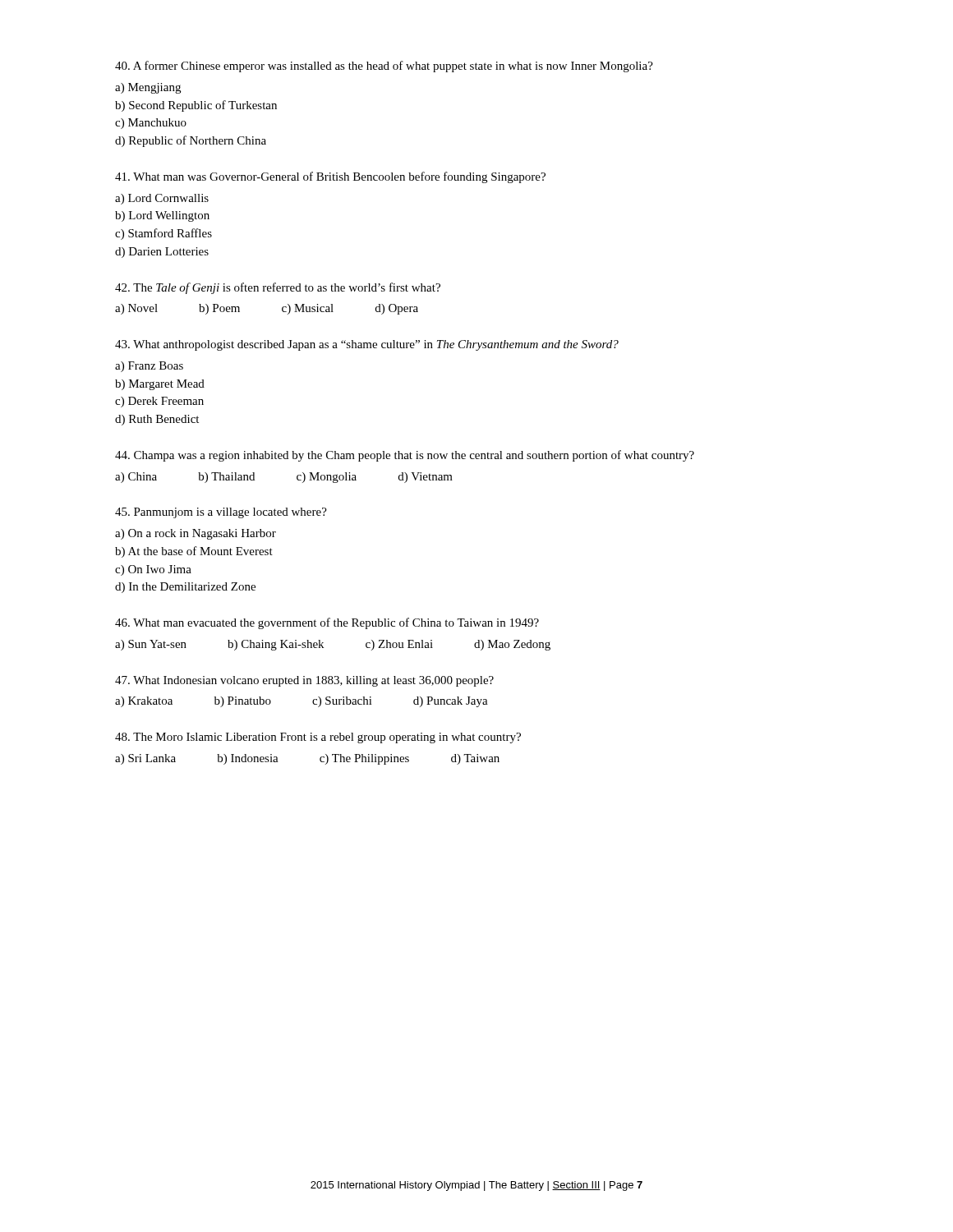Click on the text block that says "What anthropologist described Japan as a “shame"
This screenshot has height=1232, width=953.
click(367, 344)
